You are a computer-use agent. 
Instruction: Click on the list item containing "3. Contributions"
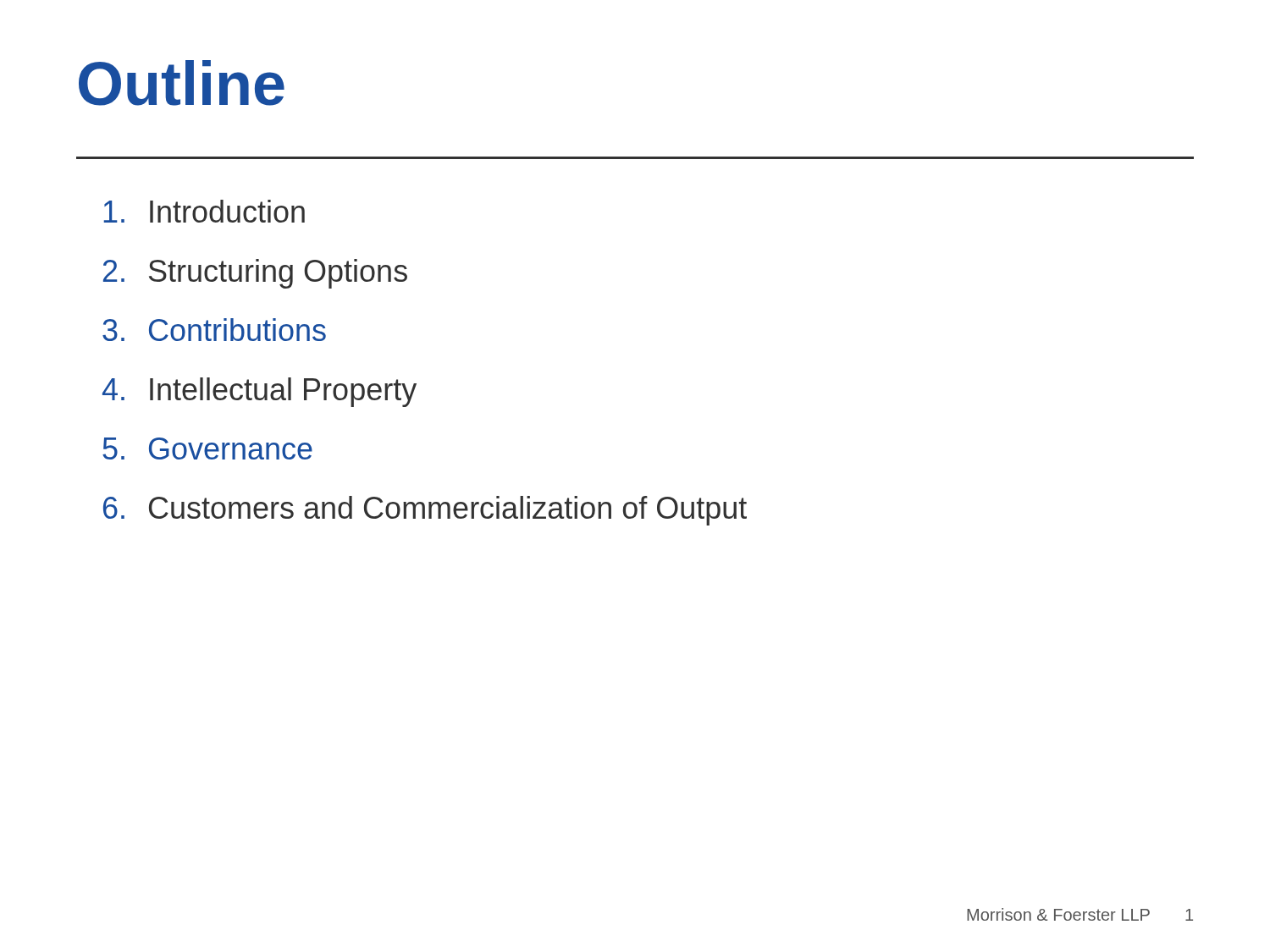click(x=202, y=331)
